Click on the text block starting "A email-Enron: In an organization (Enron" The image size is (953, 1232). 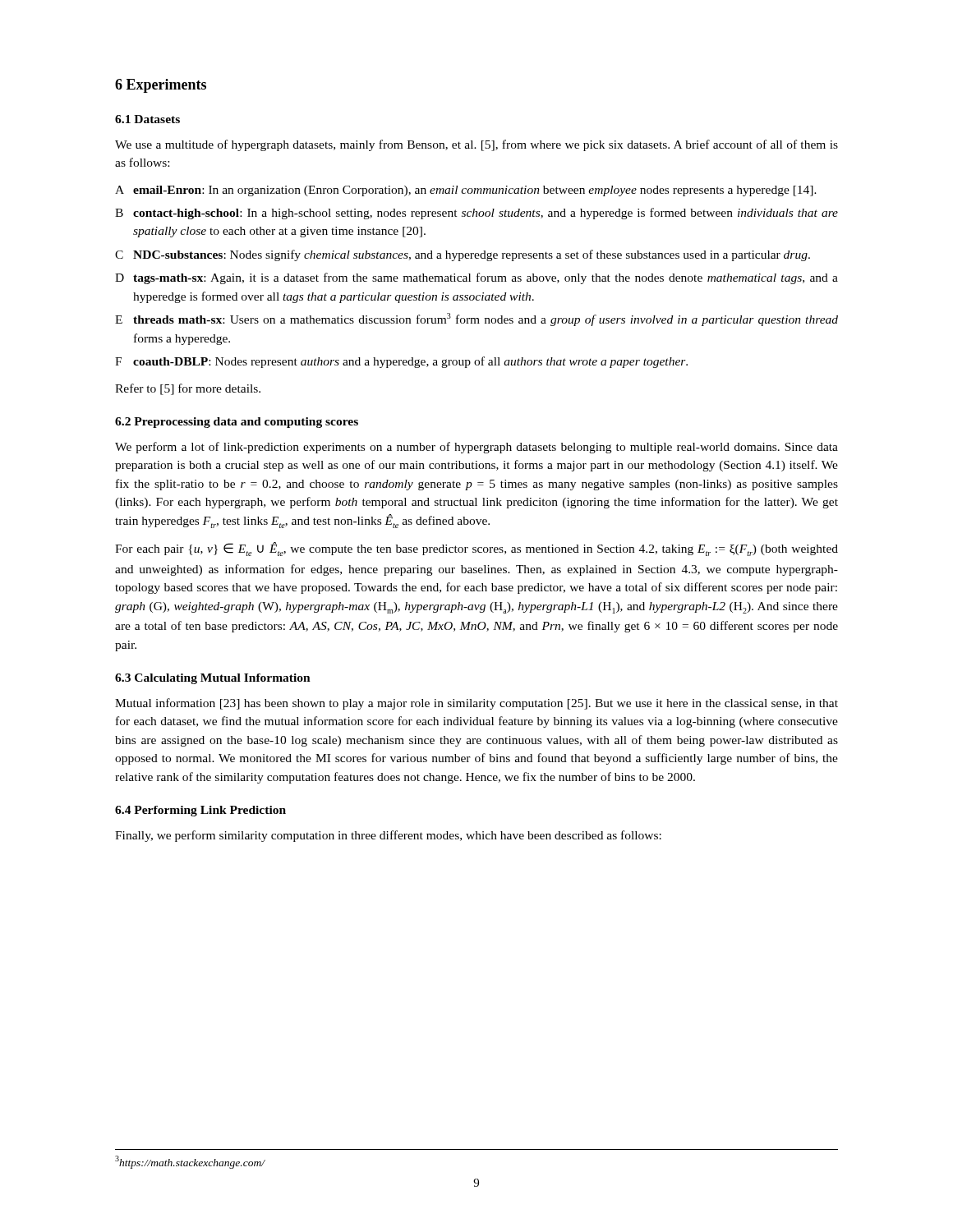[476, 189]
